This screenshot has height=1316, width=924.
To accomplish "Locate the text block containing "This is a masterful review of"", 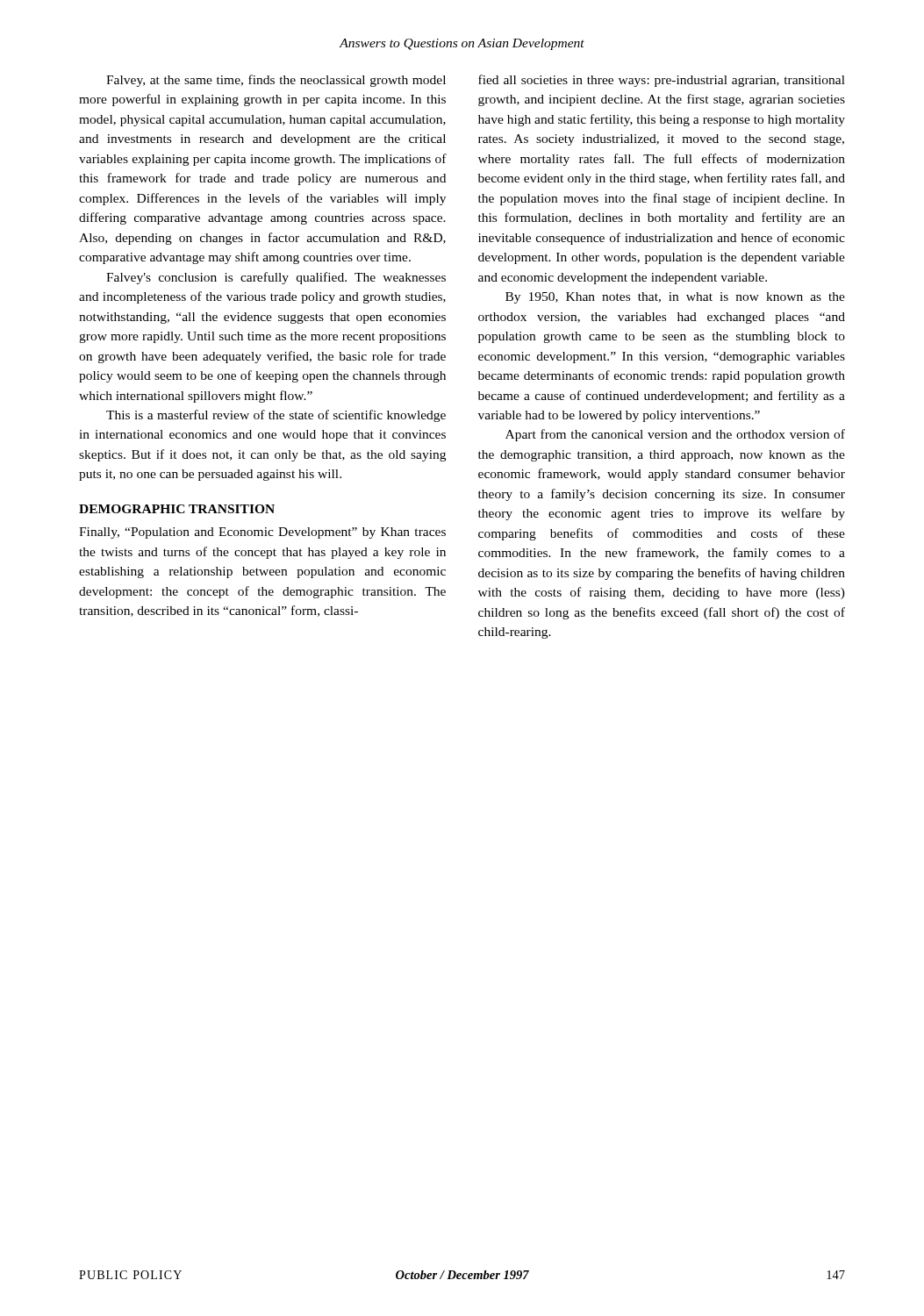I will coord(263,445).
